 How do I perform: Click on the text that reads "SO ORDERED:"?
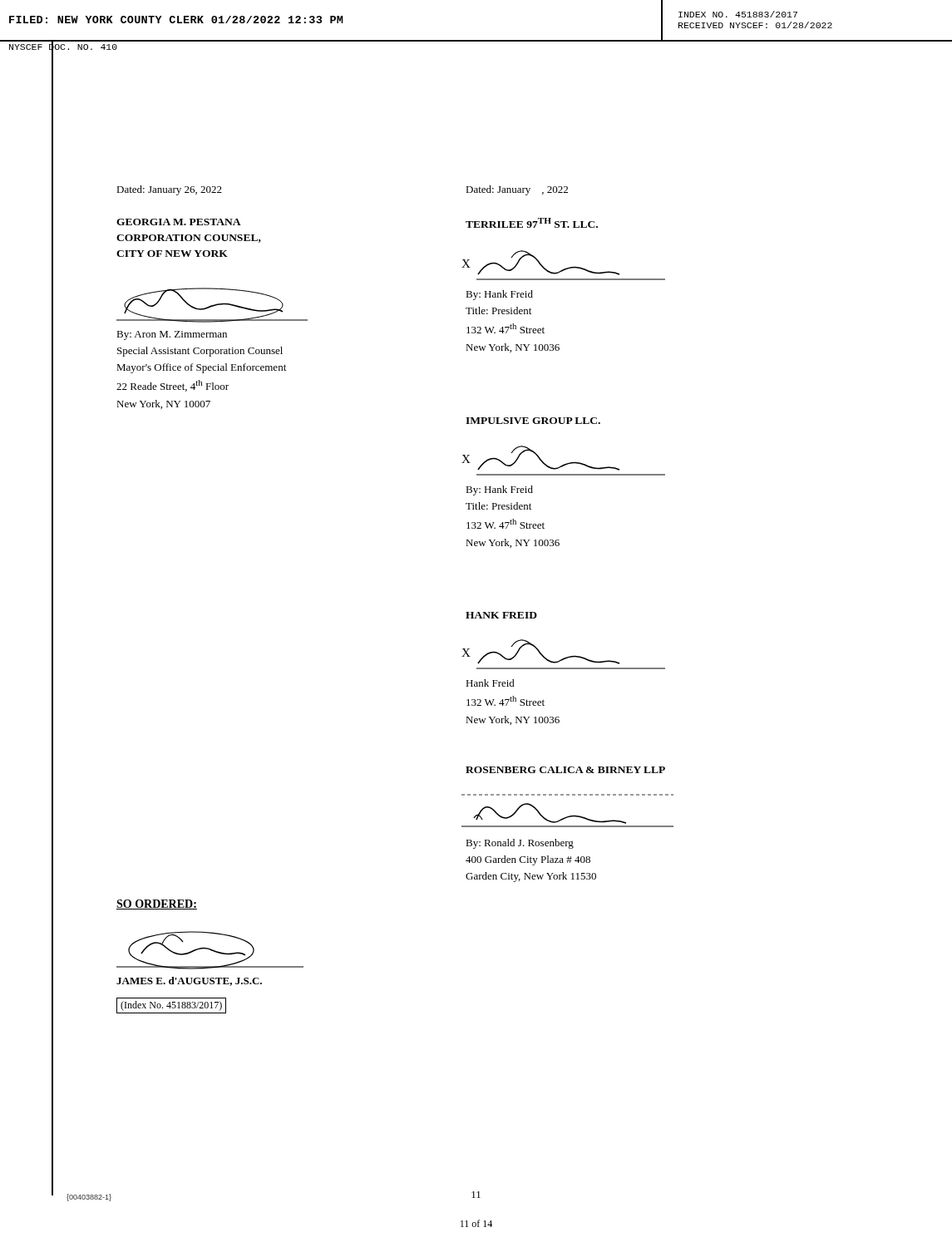coord(157,904)
